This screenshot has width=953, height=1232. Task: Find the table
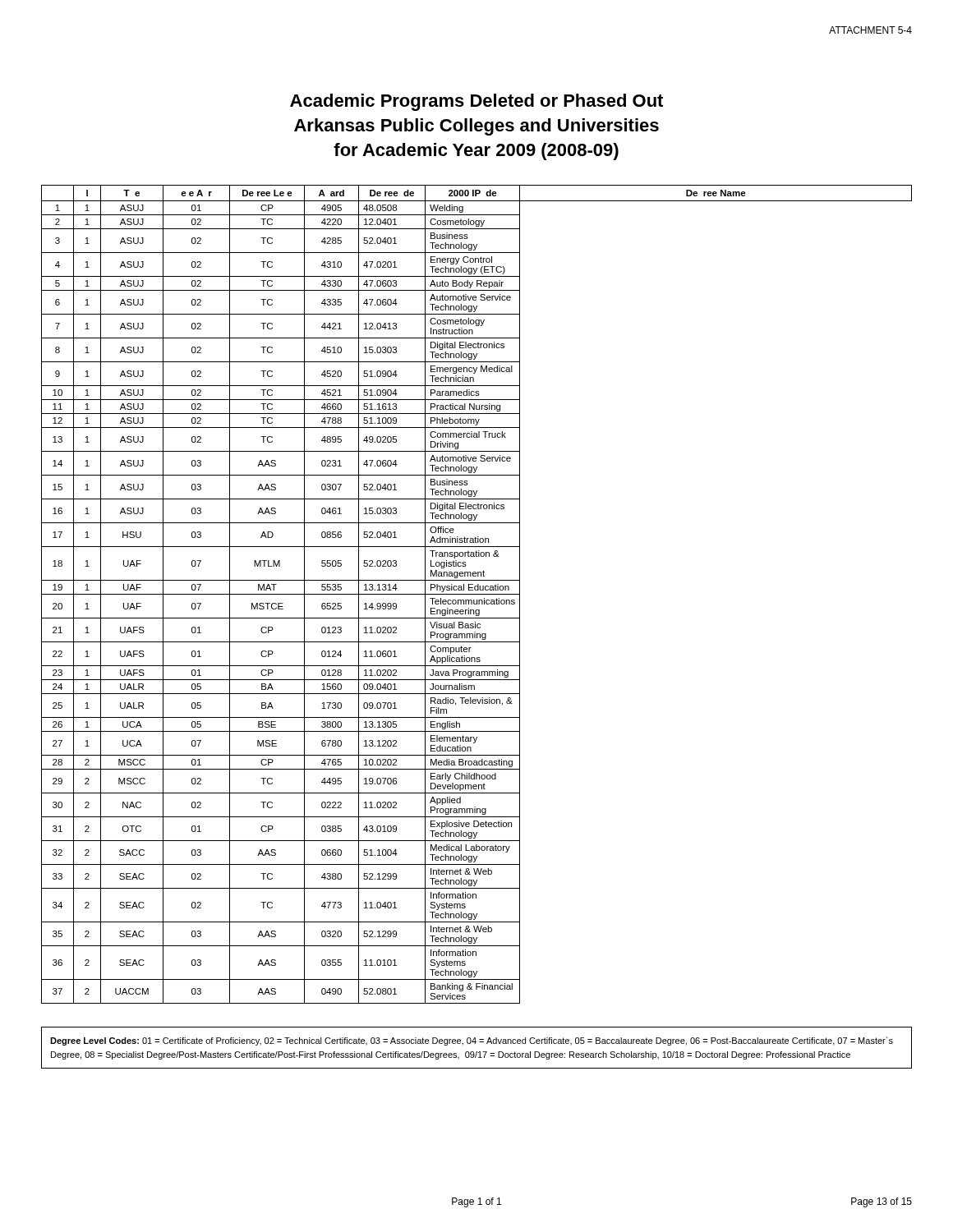[476, 594]
